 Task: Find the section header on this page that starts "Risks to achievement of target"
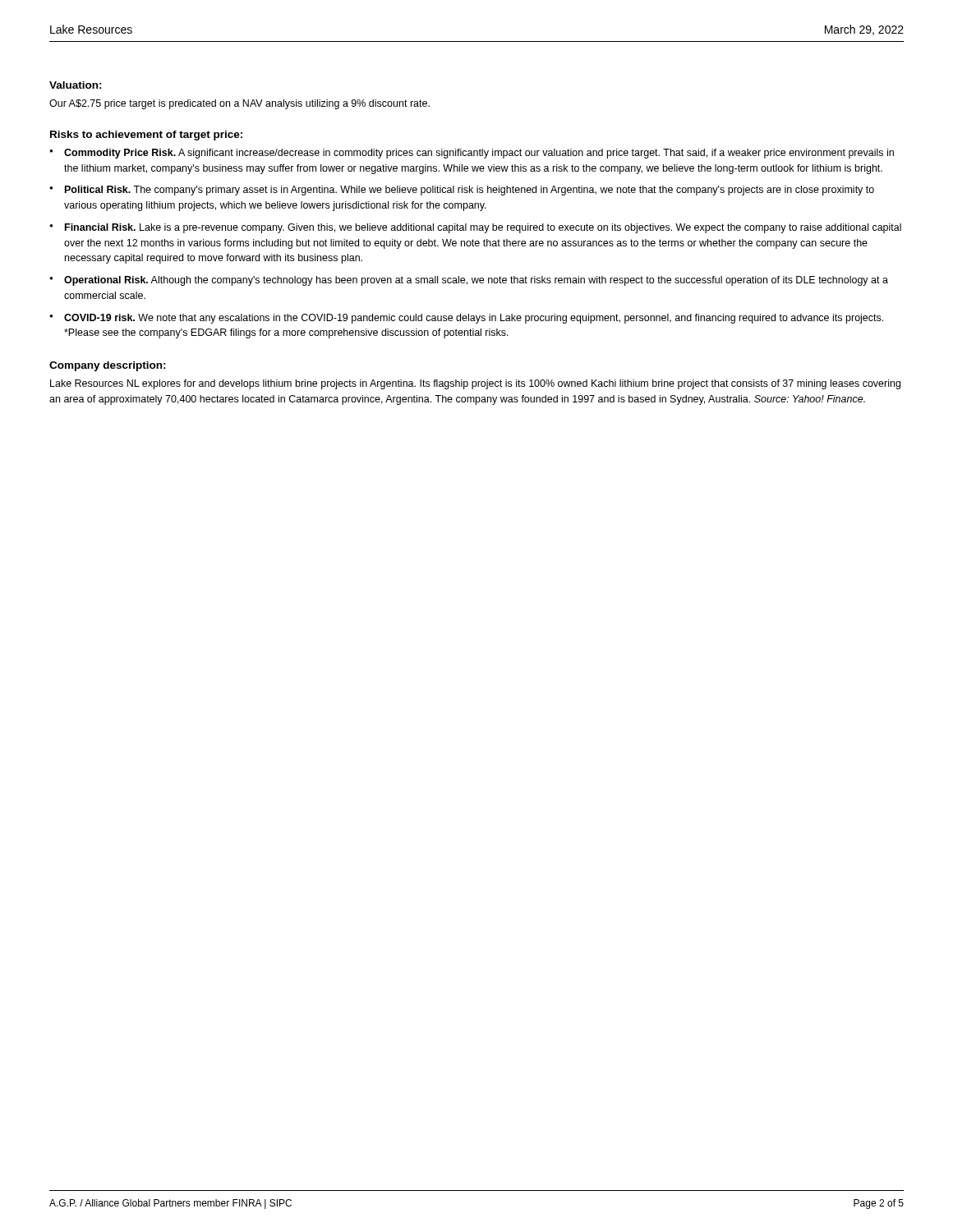(x=146, y=134)
